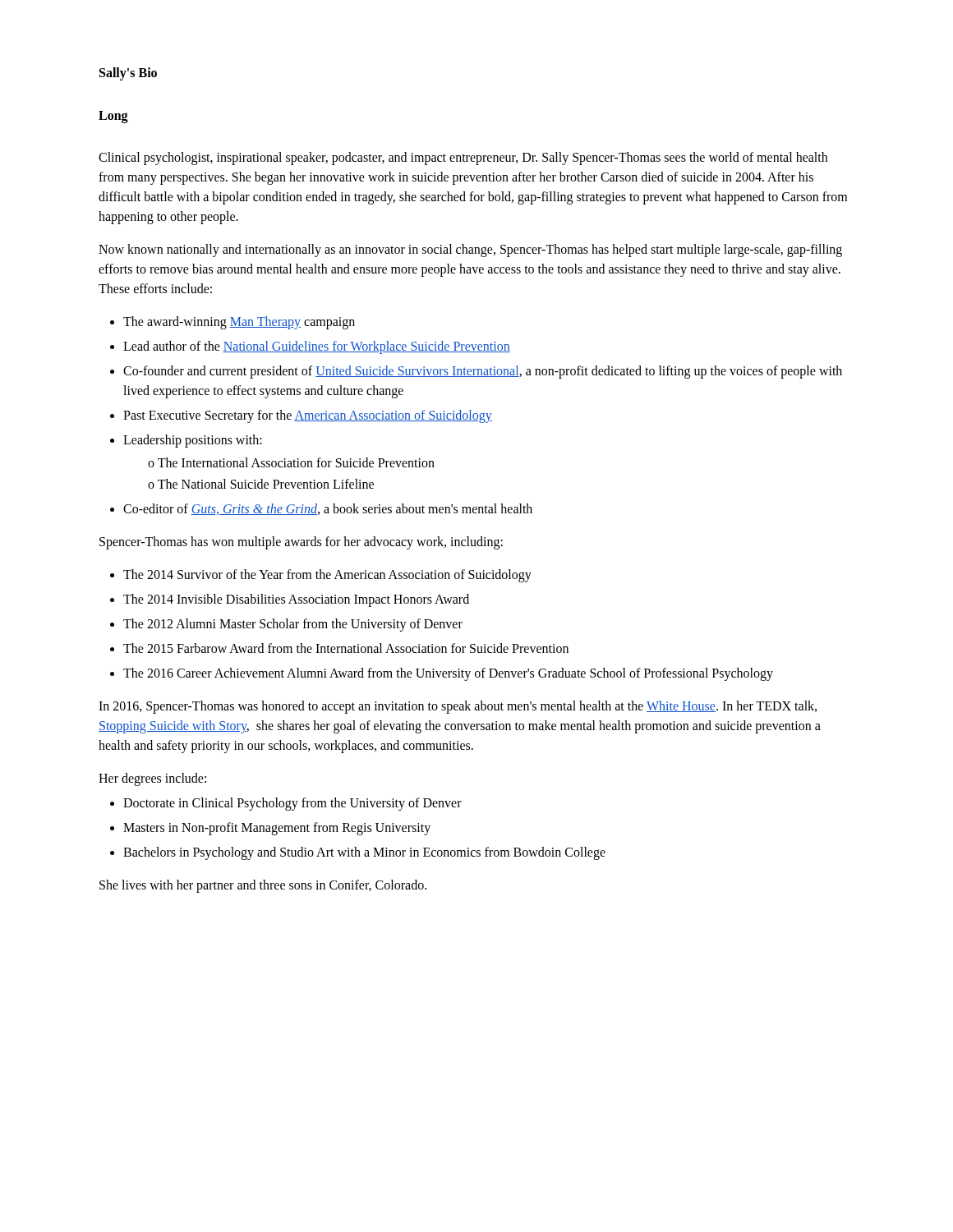Click on the text starting "Lead author of the National Guidelines"
This screenshot has width=953, height=1232.
coord(317,346)
